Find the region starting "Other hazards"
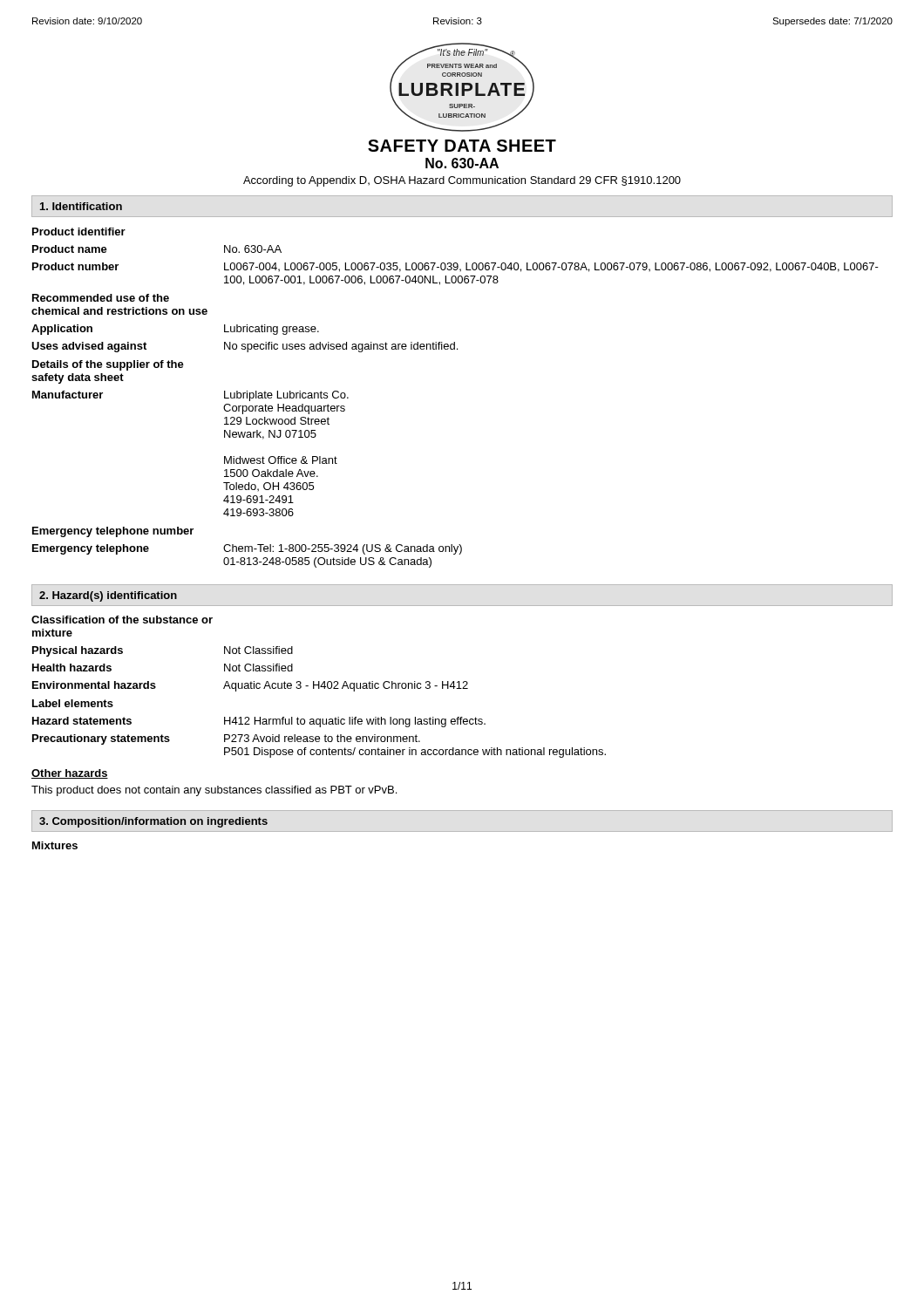 pyautogui.click(x=69, y=773)
